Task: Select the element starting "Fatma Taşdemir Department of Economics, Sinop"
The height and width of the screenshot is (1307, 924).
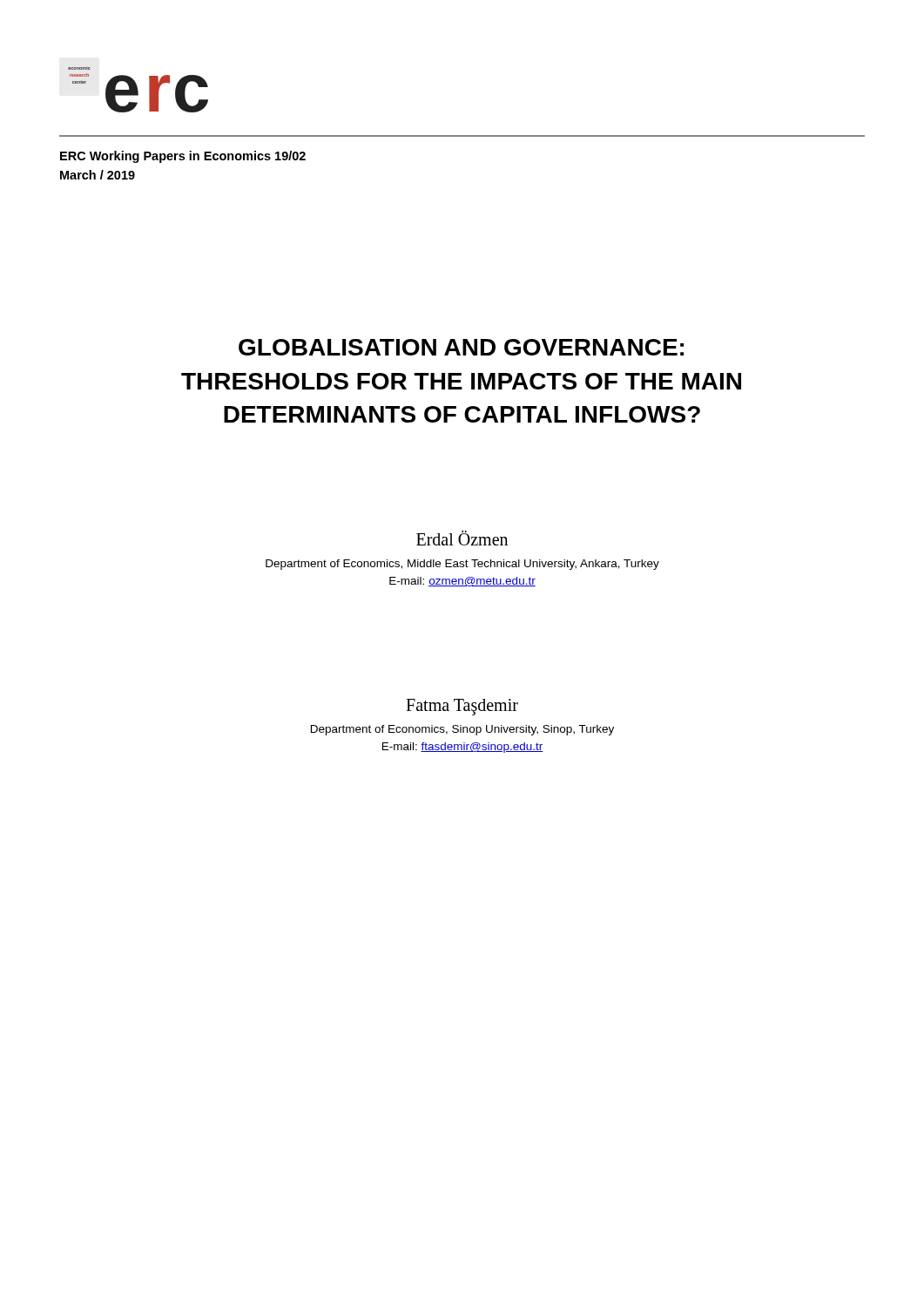Action: click(x=462, y=726)
